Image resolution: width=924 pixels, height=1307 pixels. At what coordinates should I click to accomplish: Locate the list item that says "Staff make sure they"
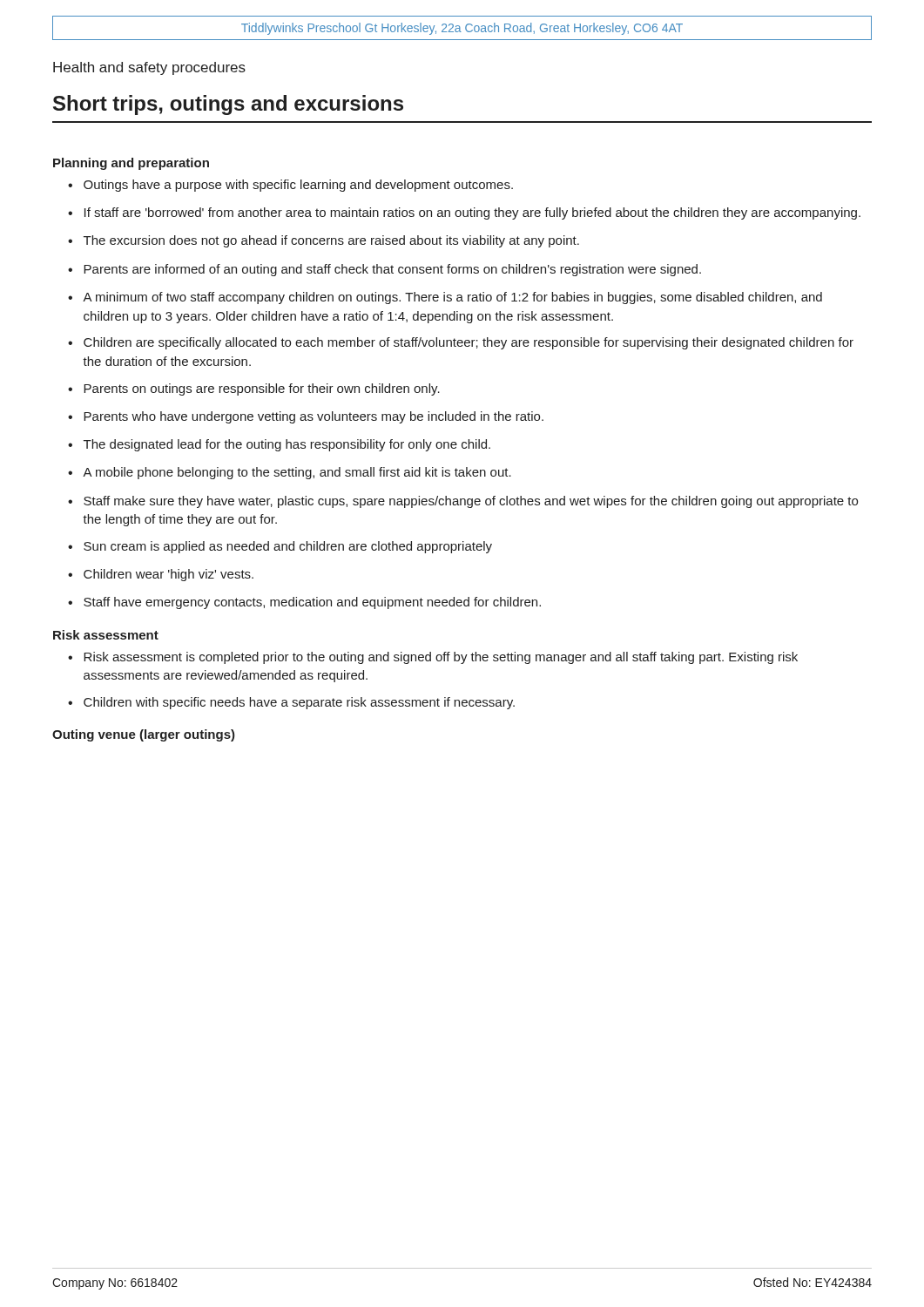click(x=471, y=510)
